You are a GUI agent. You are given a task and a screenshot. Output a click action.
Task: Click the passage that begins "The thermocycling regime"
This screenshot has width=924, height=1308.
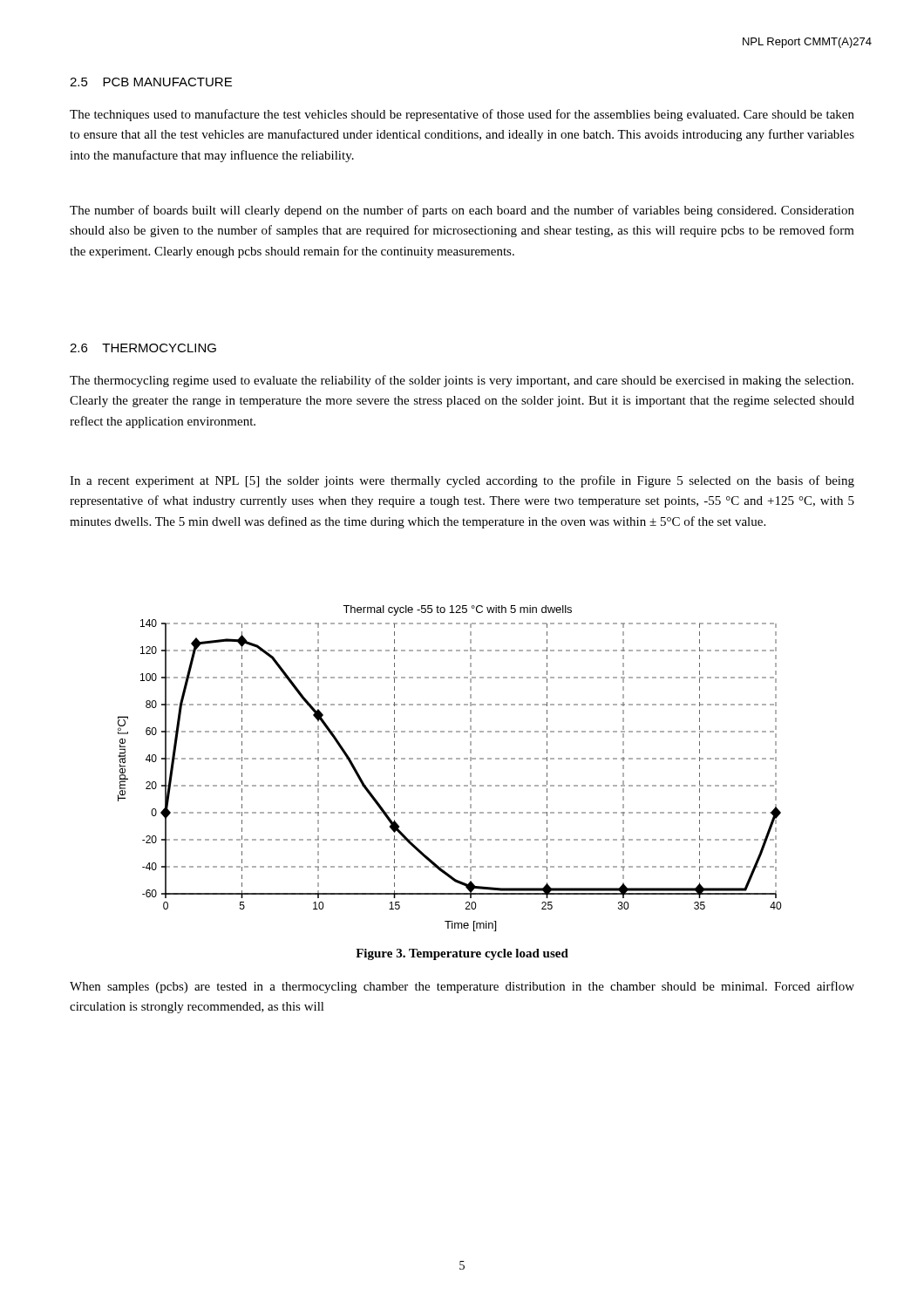pos(462,400)
